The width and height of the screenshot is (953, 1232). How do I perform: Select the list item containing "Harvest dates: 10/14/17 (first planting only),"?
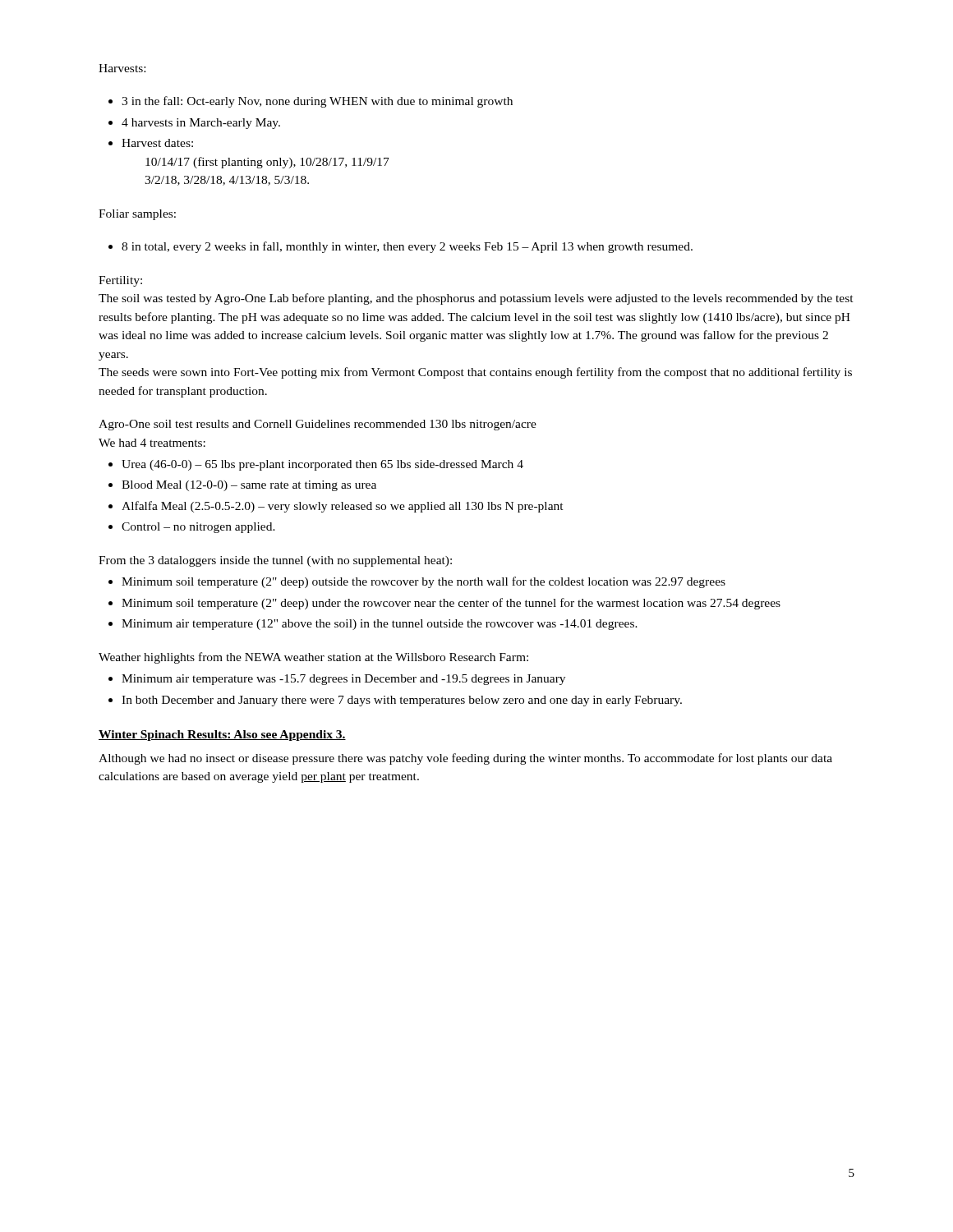255,161
